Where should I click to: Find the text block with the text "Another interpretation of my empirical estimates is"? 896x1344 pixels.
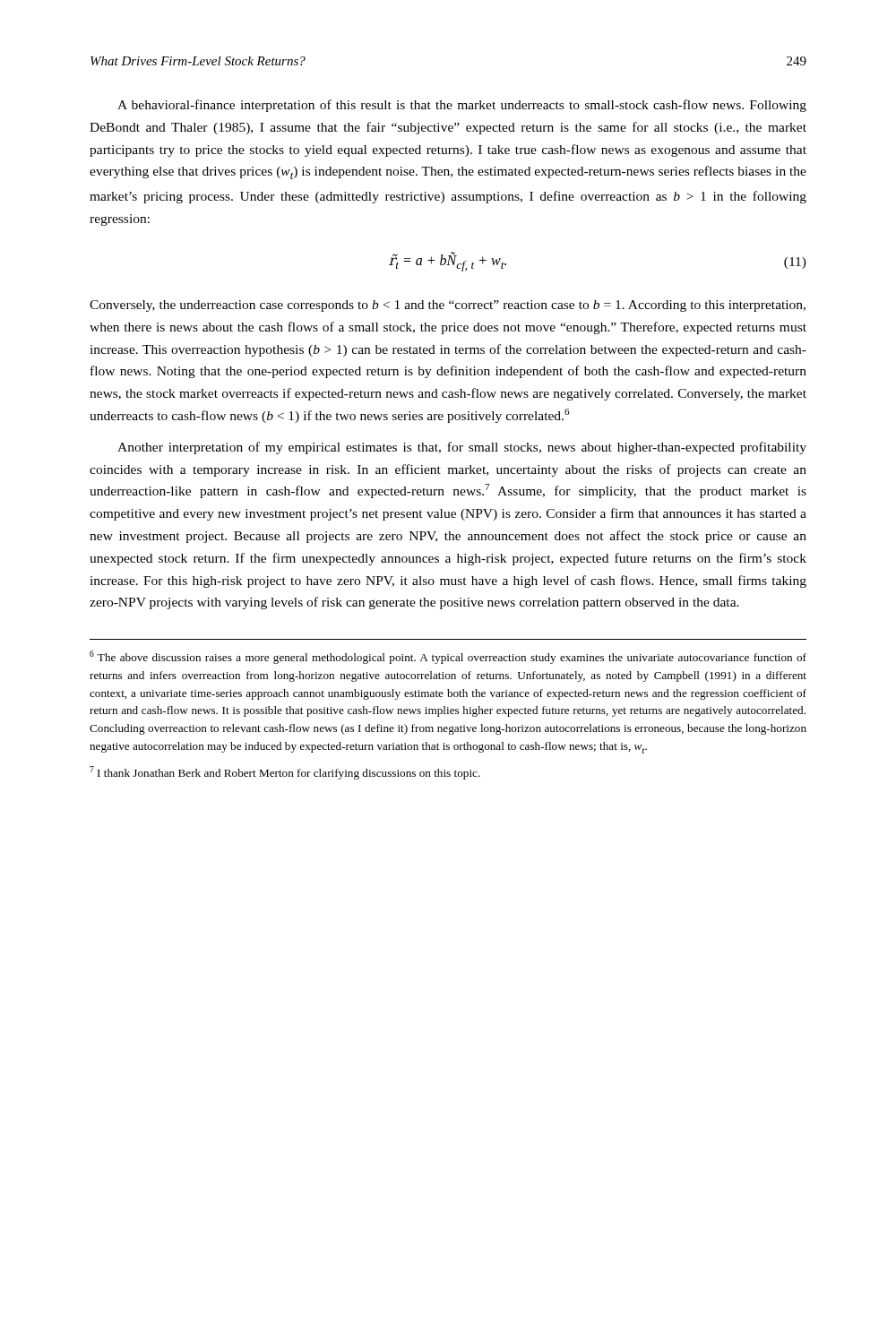coord(448,524)
